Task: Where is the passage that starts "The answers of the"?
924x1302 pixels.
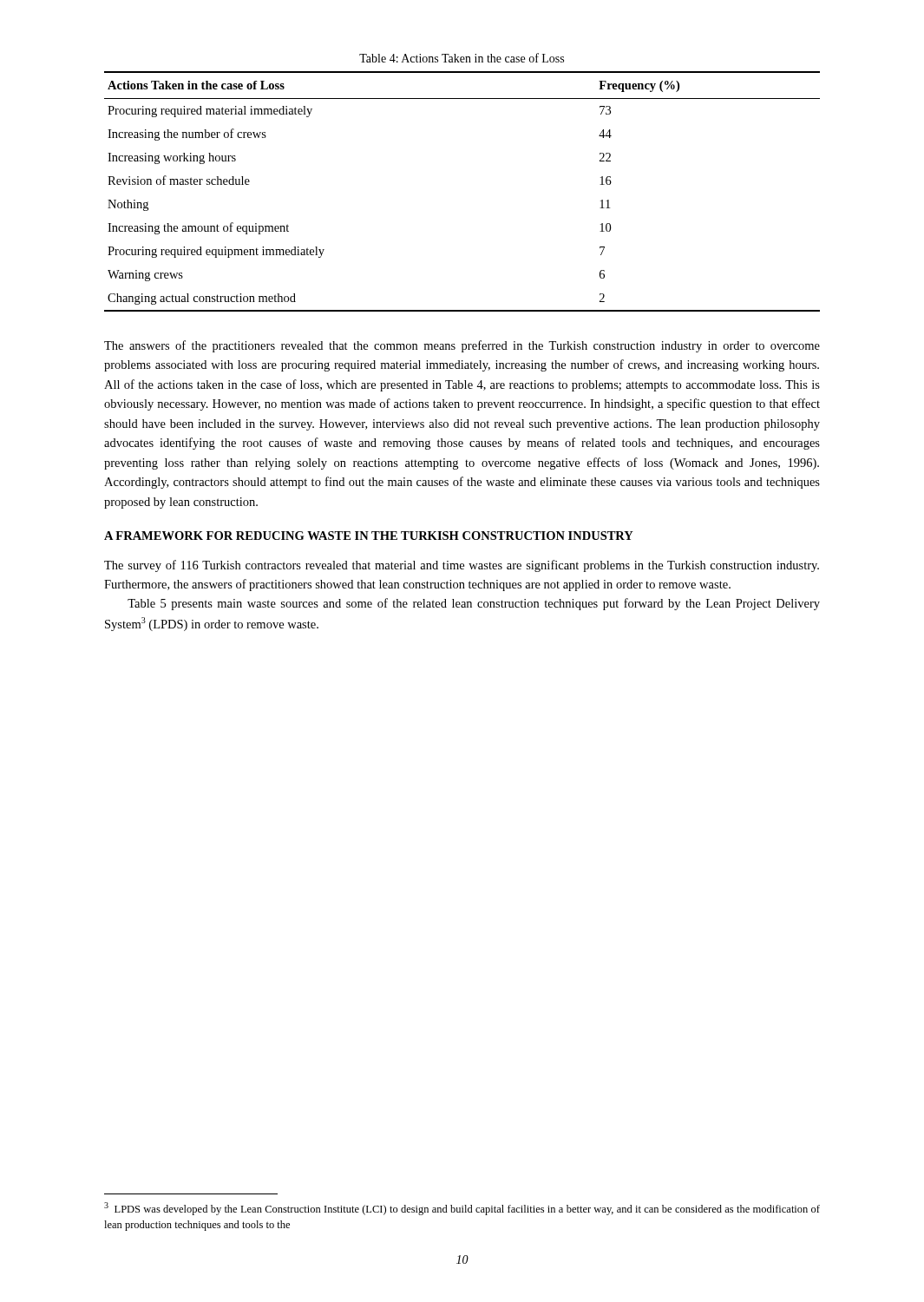Action: tap(462, 423)
